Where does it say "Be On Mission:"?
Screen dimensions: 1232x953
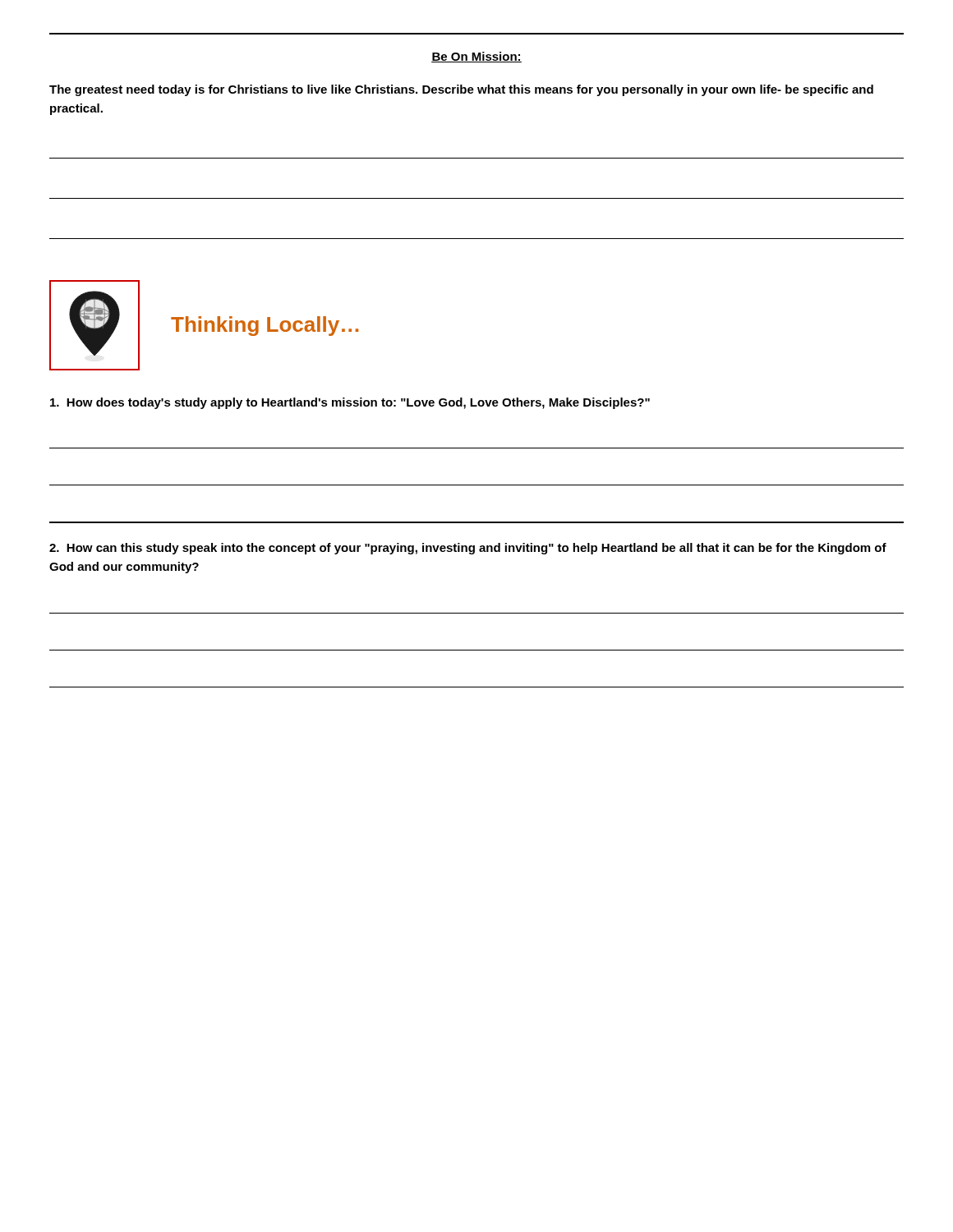476,56
